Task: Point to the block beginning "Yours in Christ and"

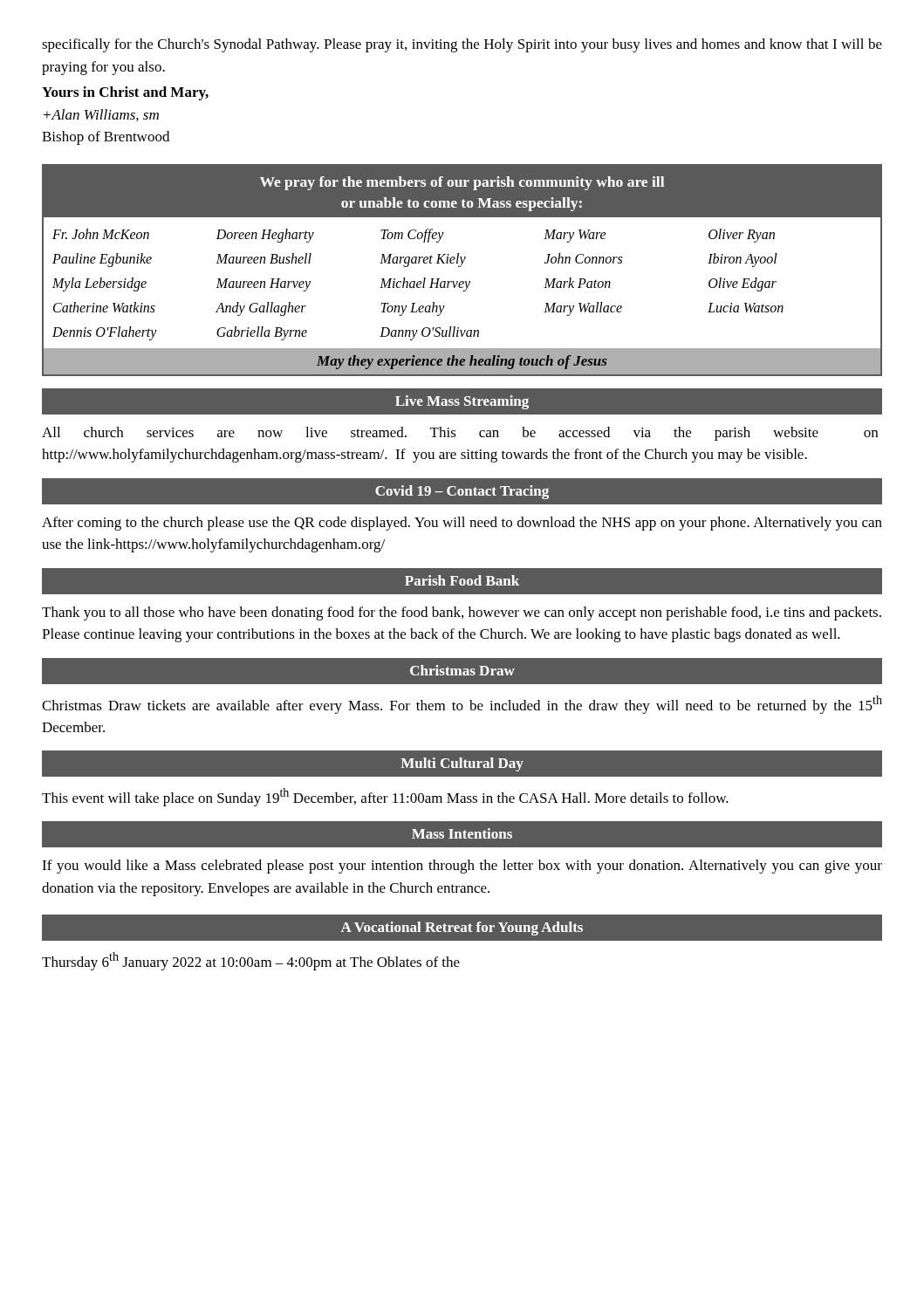Action: 125,93
